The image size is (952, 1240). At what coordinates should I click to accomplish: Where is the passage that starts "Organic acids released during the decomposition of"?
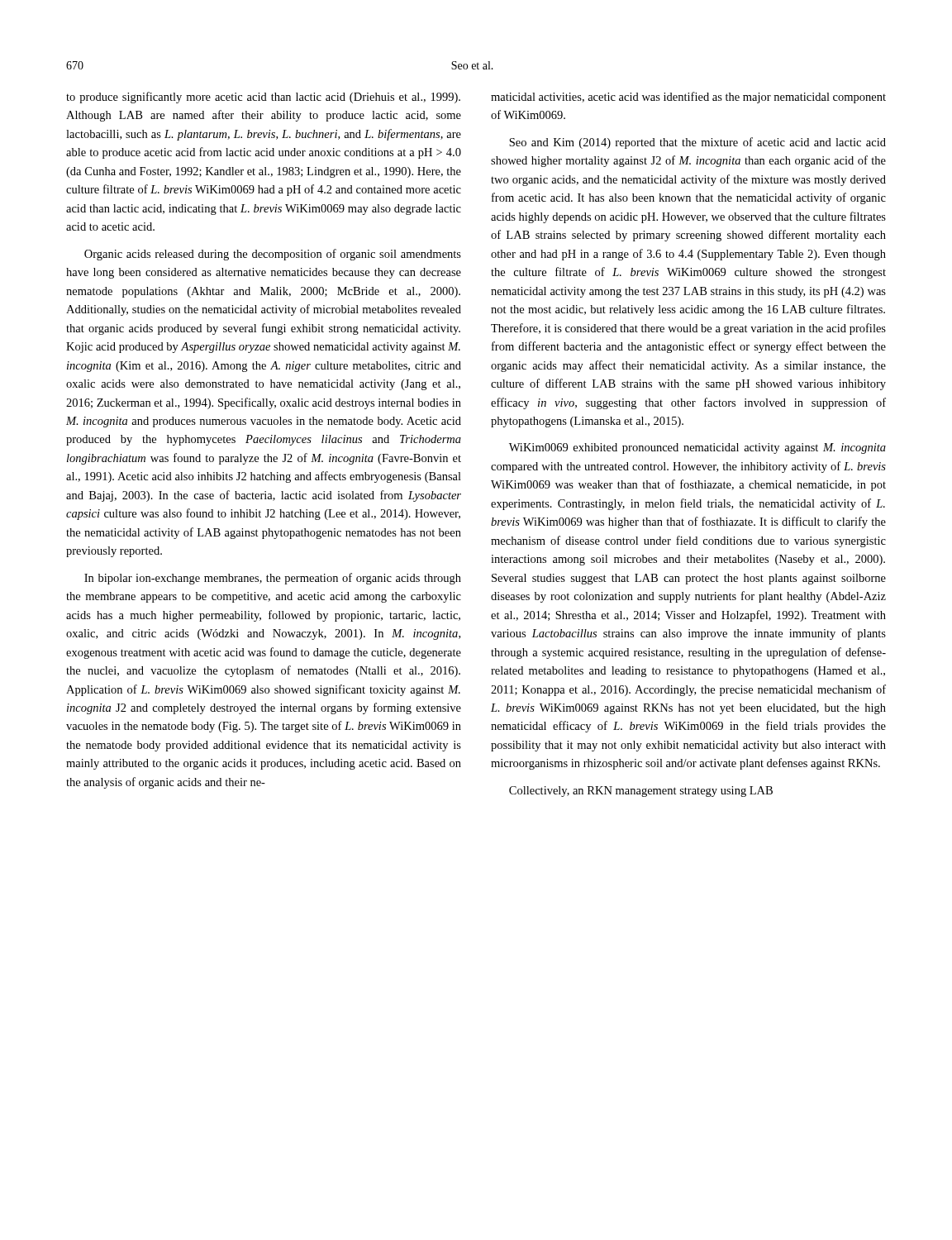[x=264, y=402]
